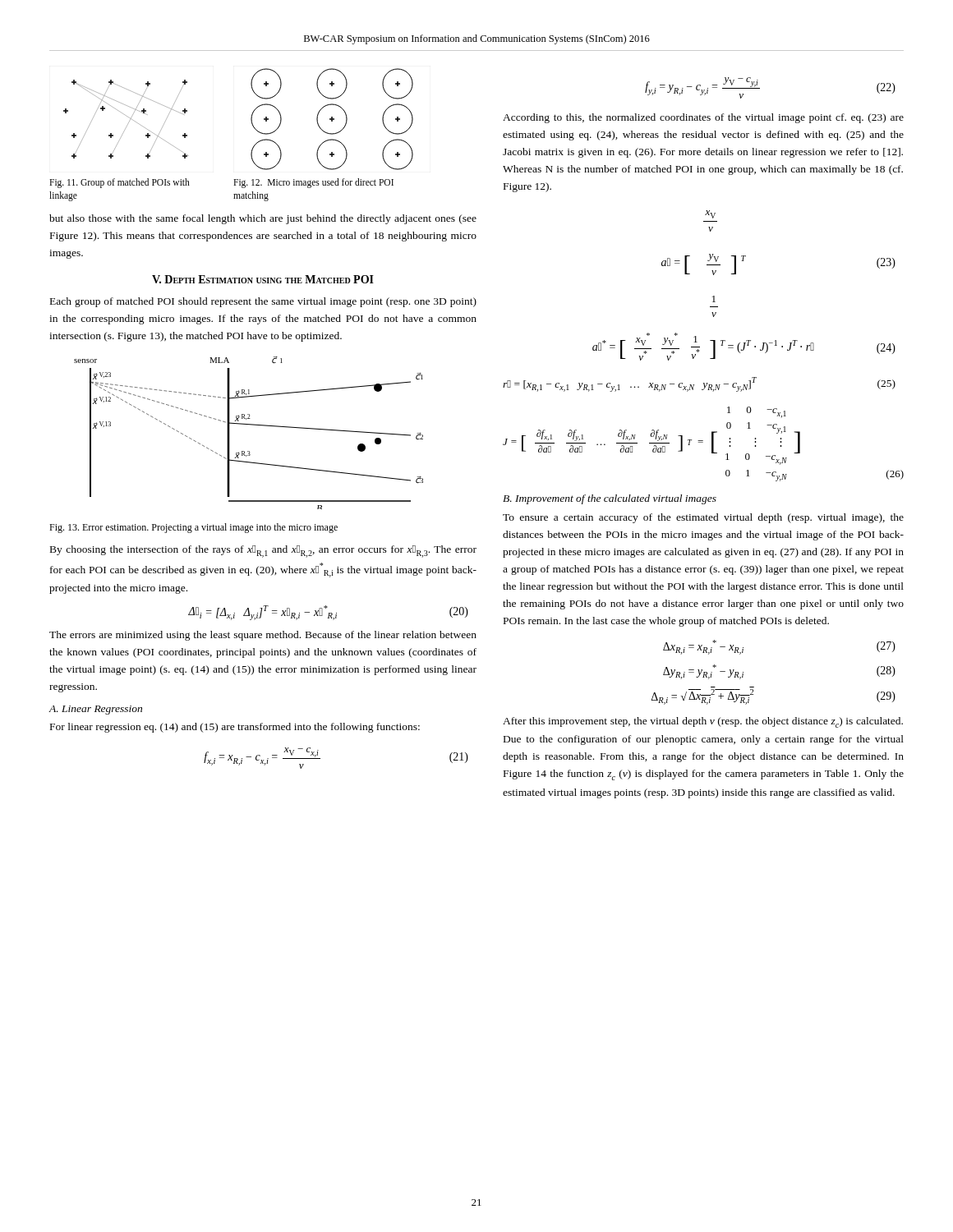Click the formula that begins "a⃗ = [ xVv yVv 1v"

pos(710,214)
